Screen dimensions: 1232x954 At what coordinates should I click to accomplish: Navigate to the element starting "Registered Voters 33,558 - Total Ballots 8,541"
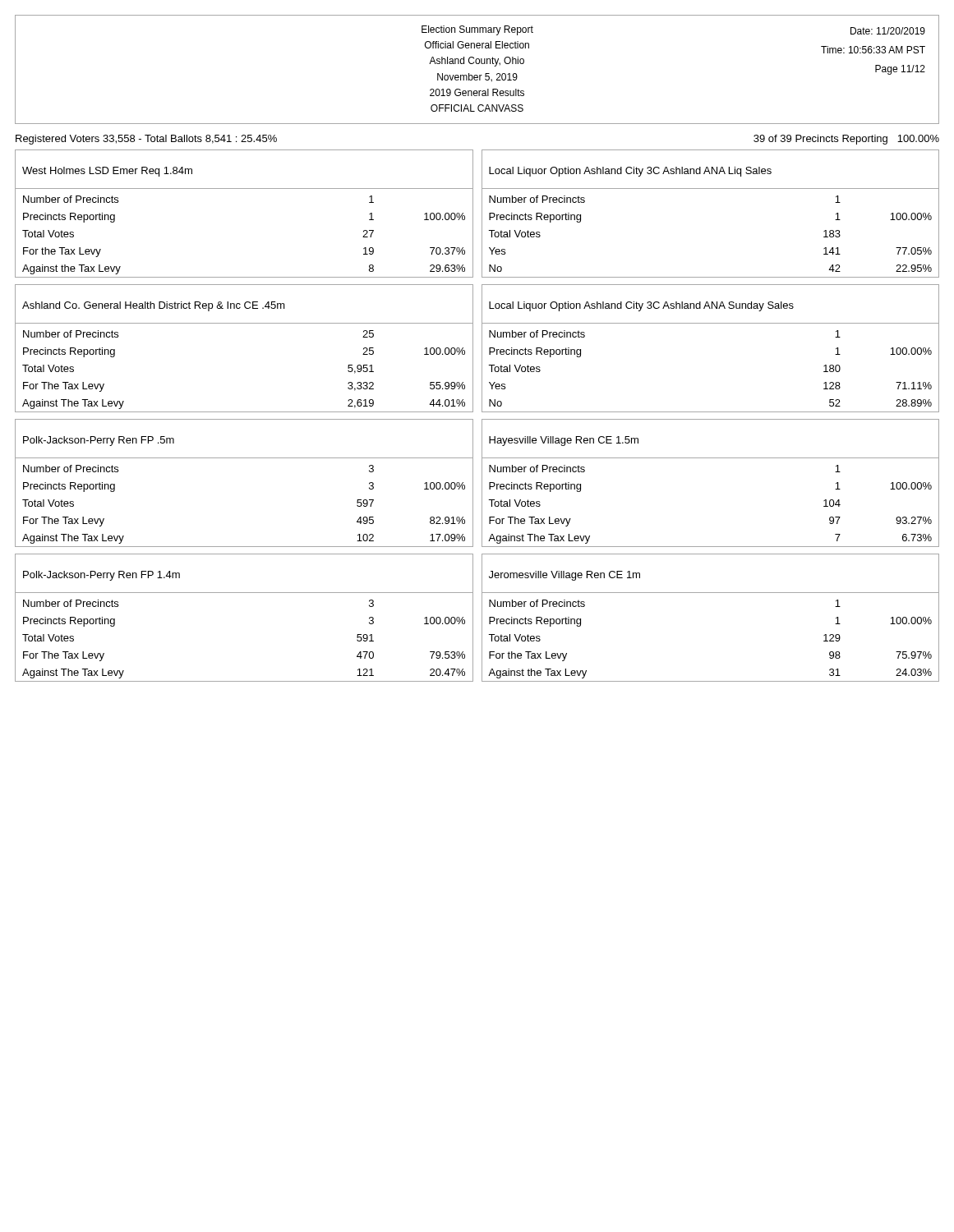(146, 138)
